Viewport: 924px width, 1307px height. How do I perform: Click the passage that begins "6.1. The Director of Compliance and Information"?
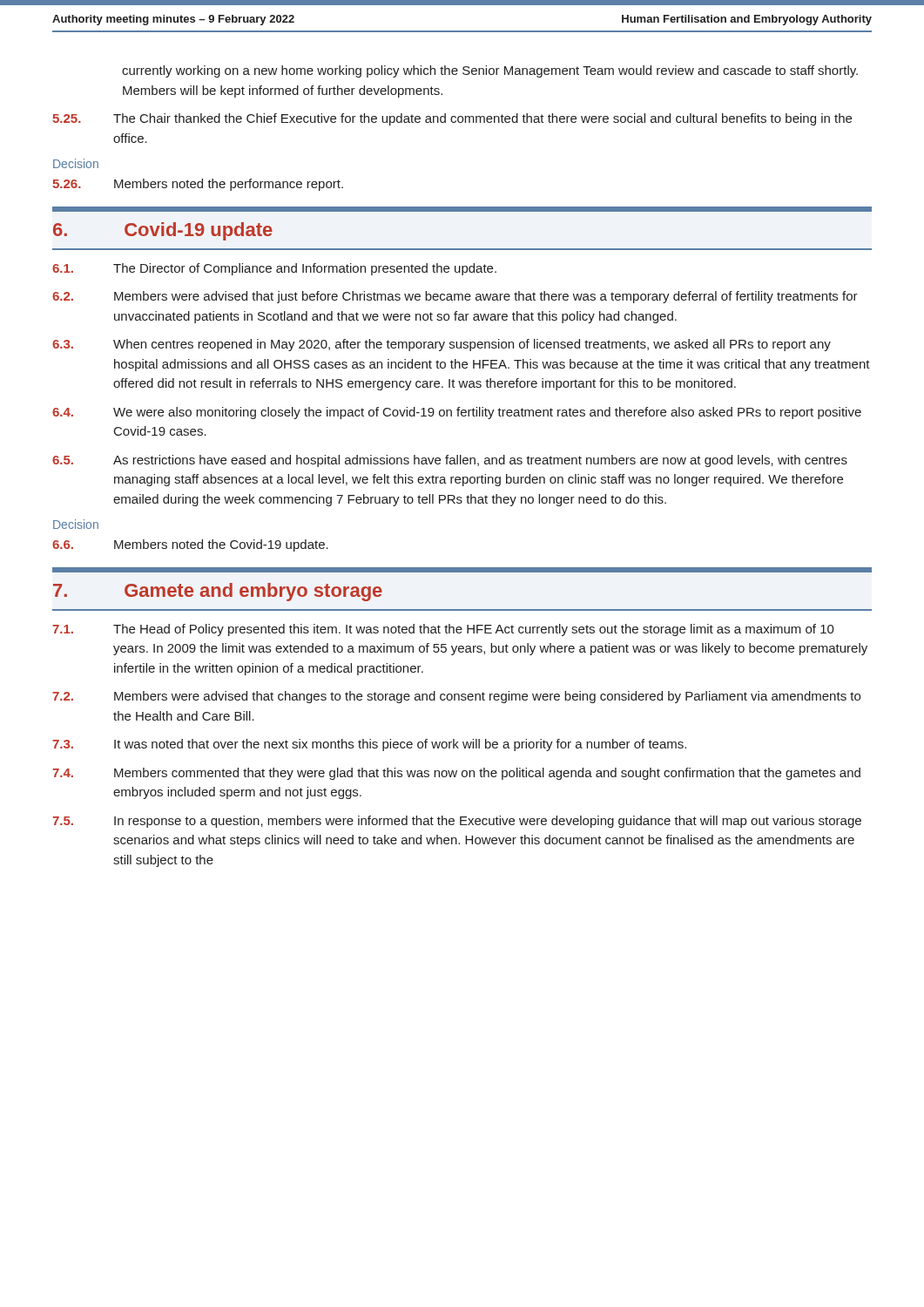462,268
